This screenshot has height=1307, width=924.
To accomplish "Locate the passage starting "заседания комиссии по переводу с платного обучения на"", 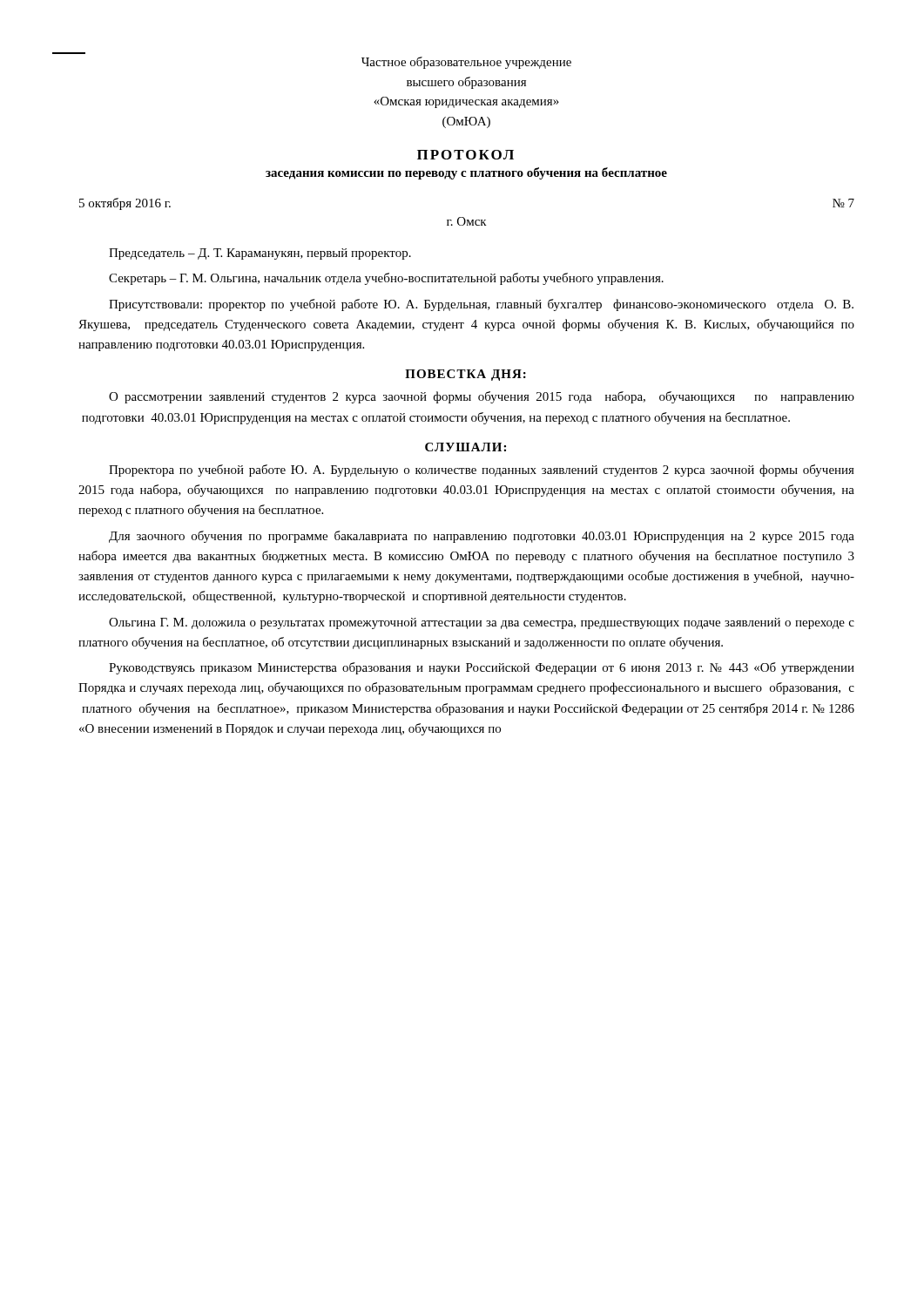I will [x=466, y=173].
